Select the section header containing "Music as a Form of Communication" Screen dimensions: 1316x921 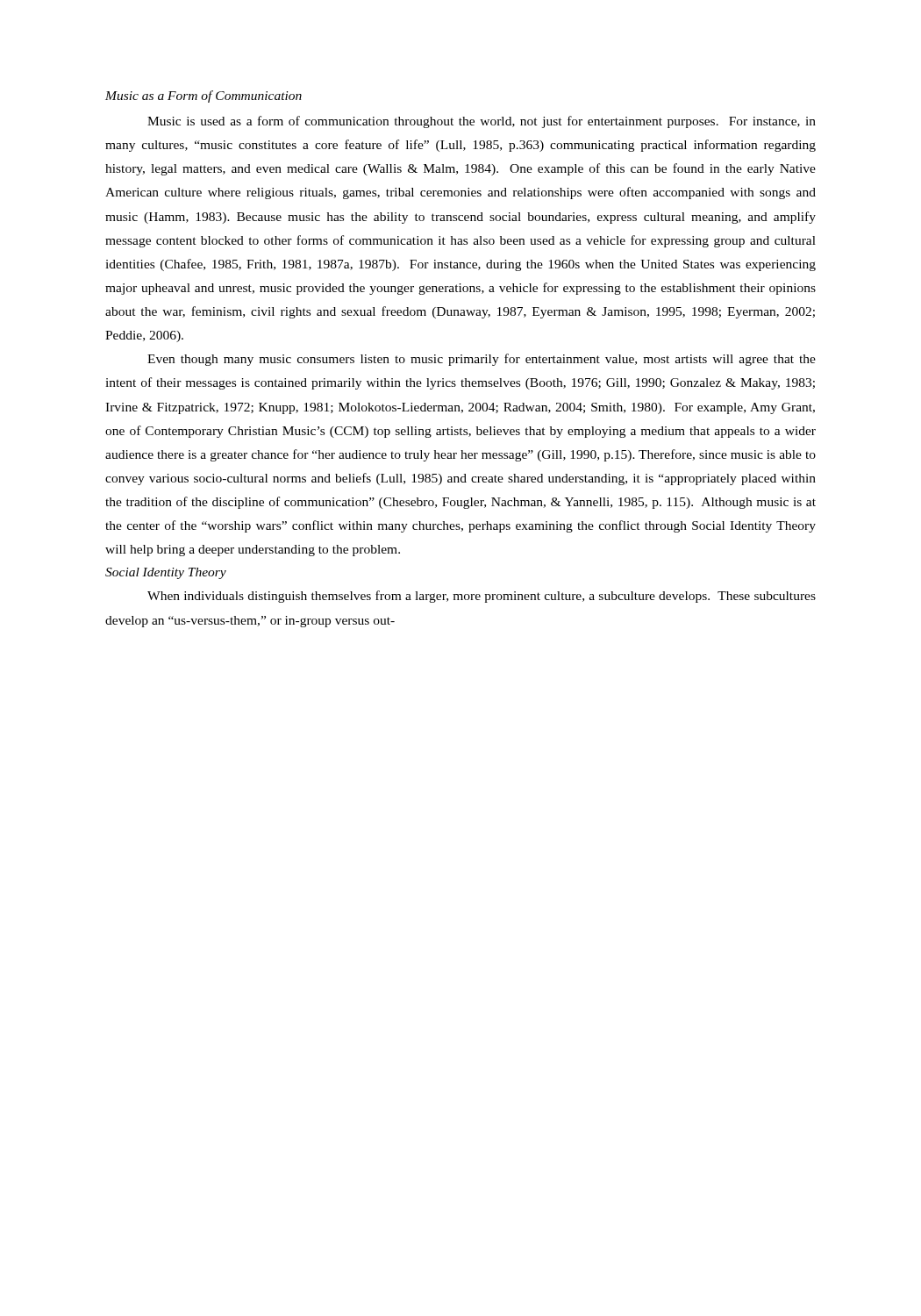[204, 95]
